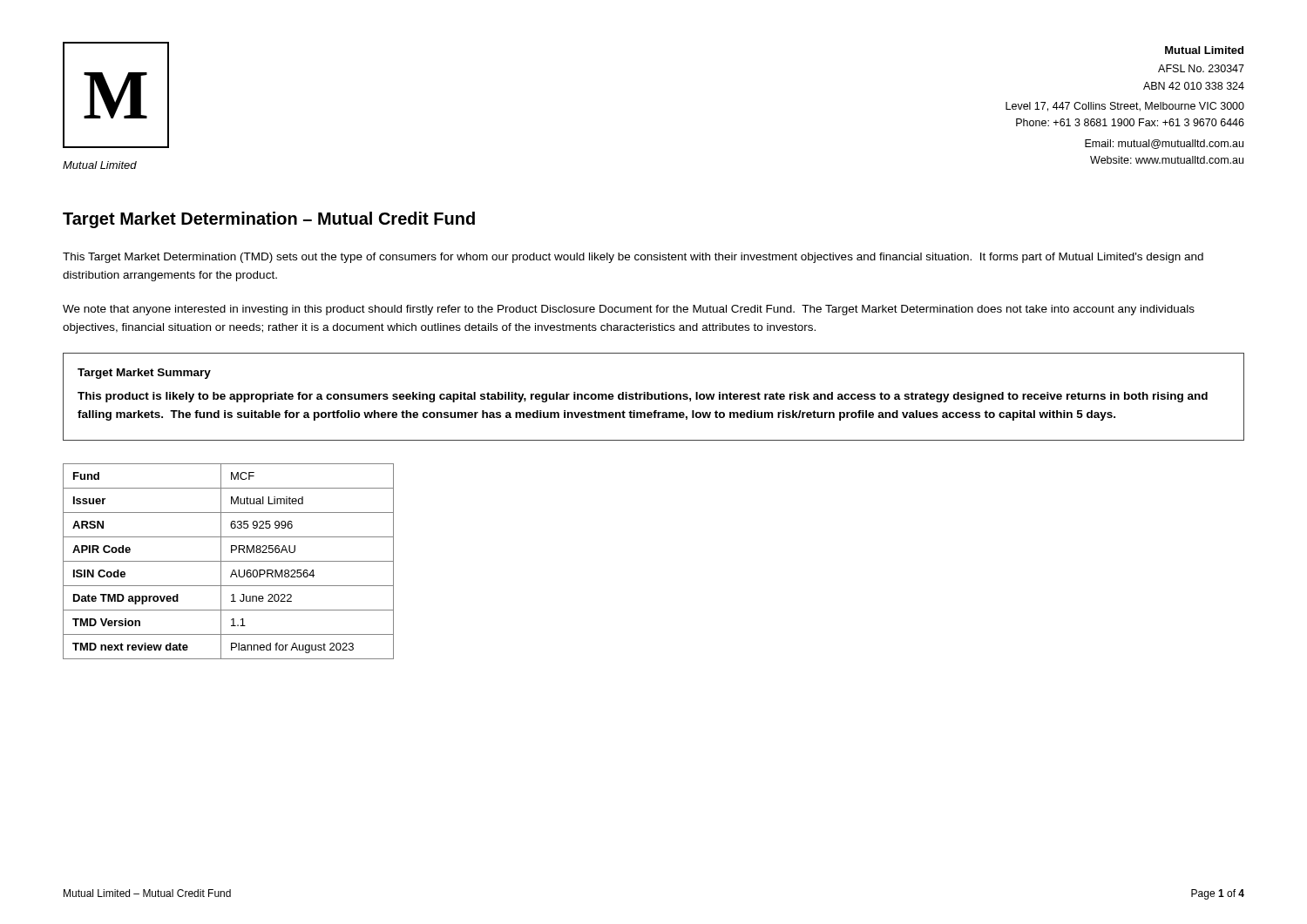This screenshot has height=924, width=1307.
Task: Locate the table with the text "ISIN Code"
Action: [x=654, y=561]
